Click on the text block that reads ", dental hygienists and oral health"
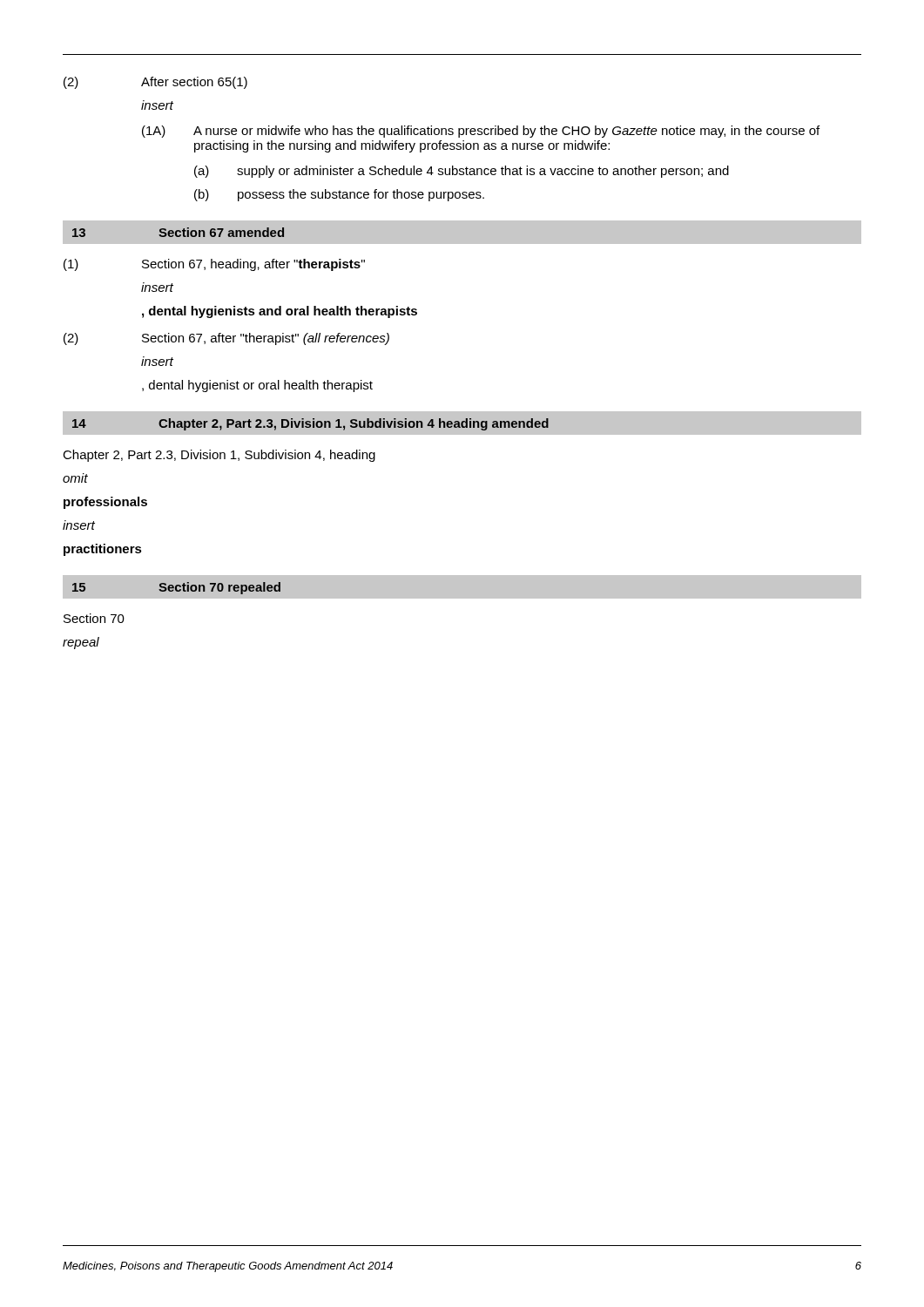 (279, 311)
